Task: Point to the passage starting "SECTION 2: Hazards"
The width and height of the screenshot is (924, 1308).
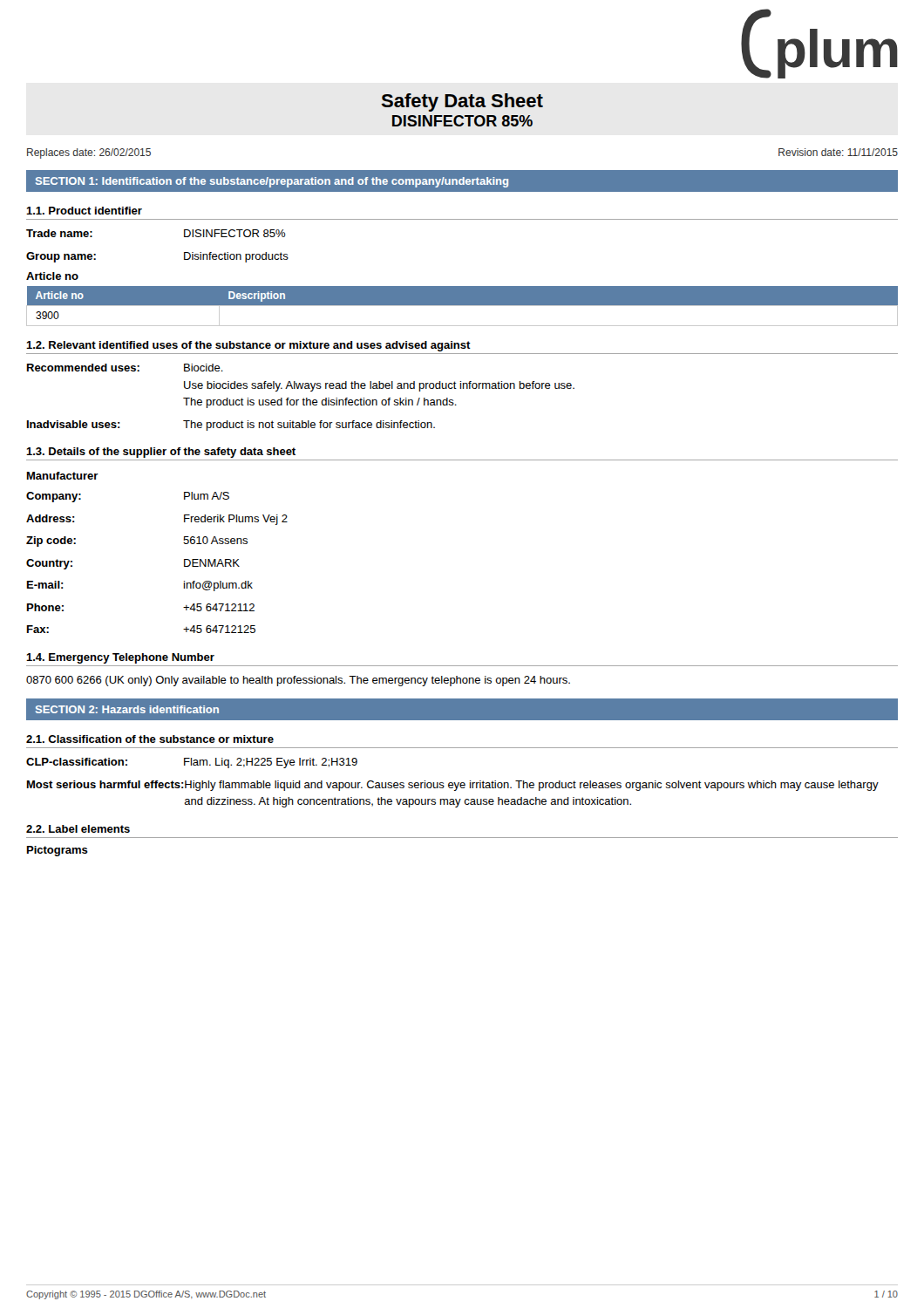Action: click(127, 709)
